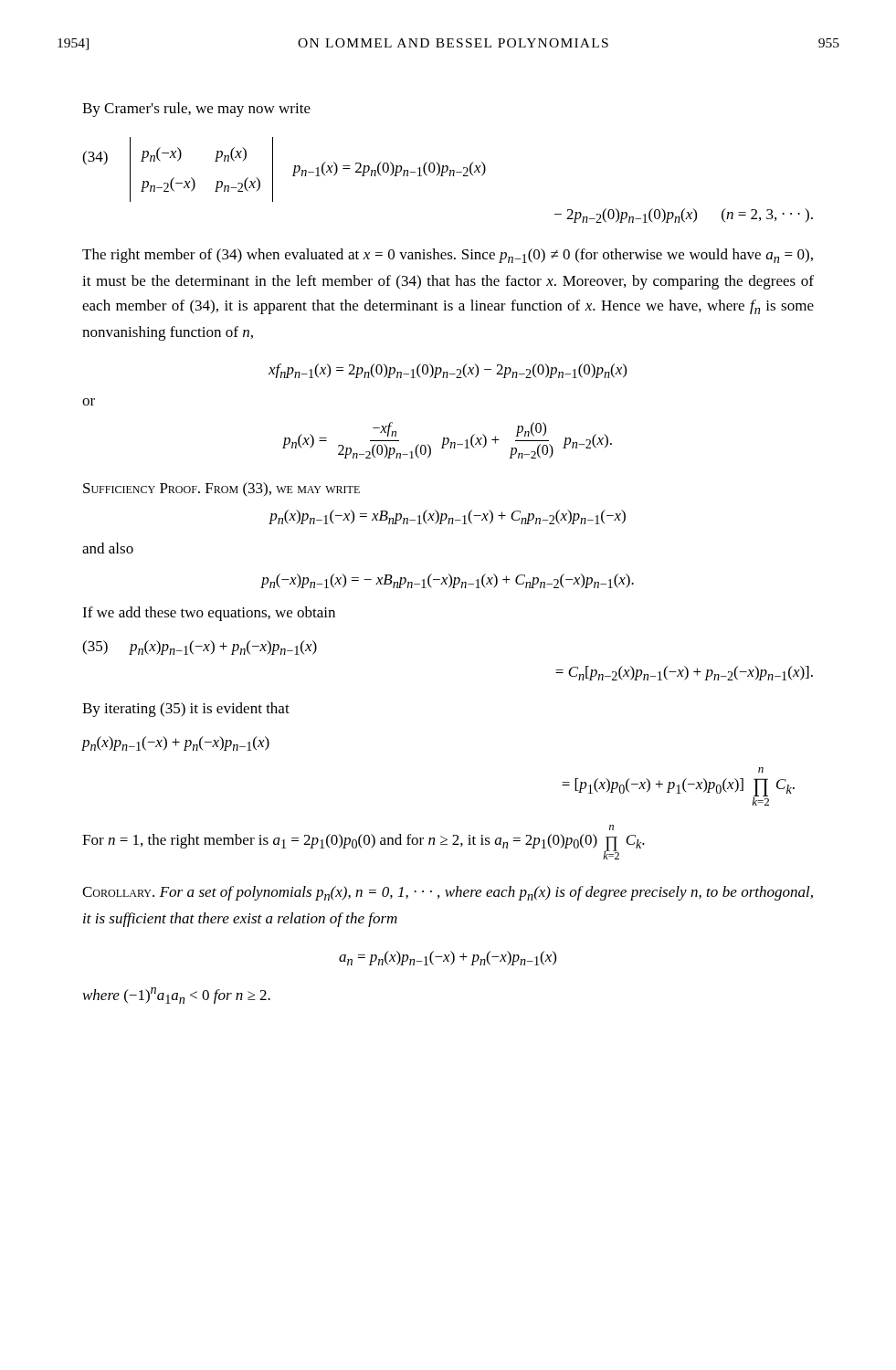The image size is (896, 1370).
Task: Locate the formula that says "an = pn(x)pn−1(−x) + pn(−x)pn−1(x)"
Action: pos(448,958)
